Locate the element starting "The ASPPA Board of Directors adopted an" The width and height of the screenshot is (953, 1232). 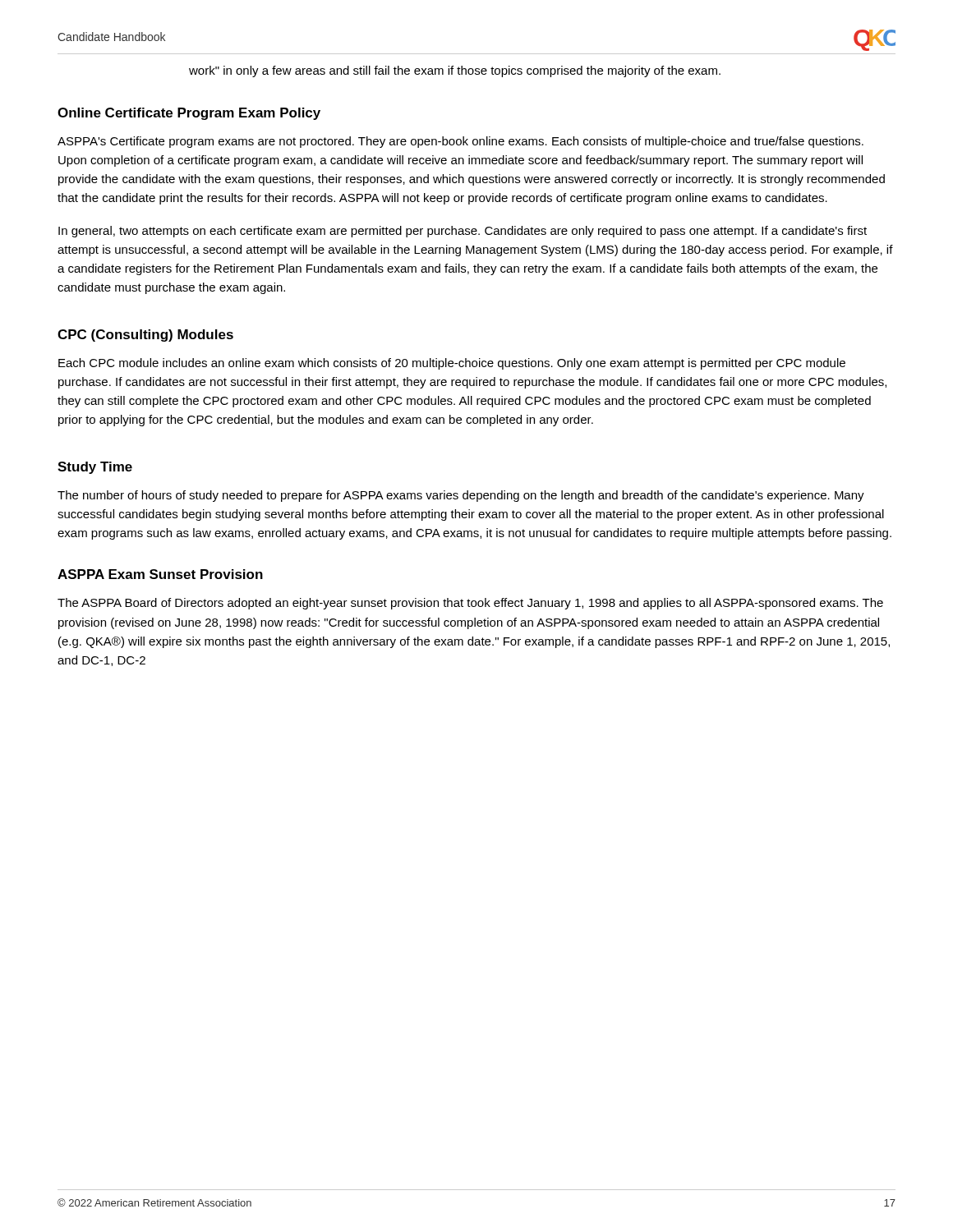tap(474, 631)
